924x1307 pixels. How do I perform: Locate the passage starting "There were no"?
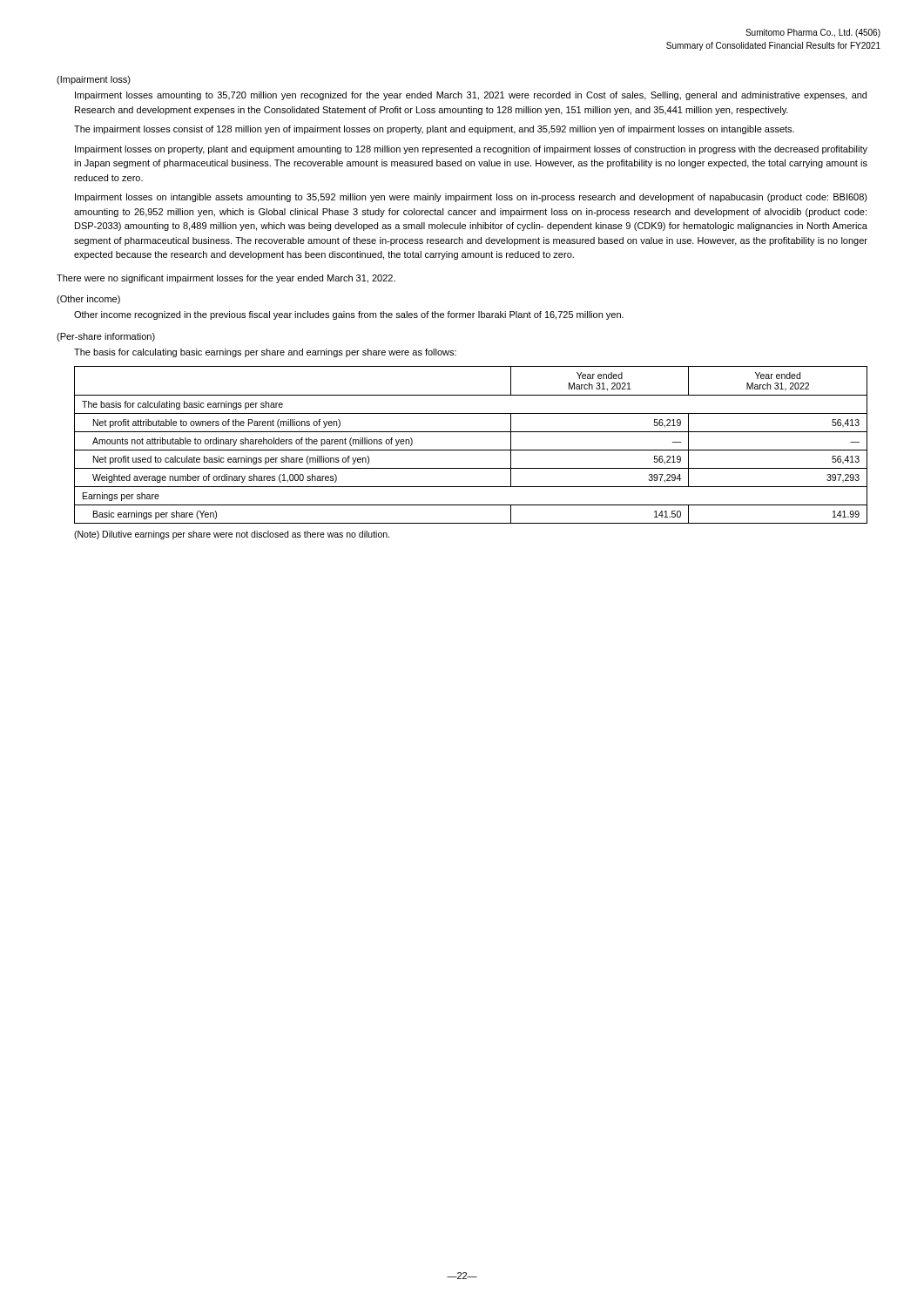click(226, 279)
